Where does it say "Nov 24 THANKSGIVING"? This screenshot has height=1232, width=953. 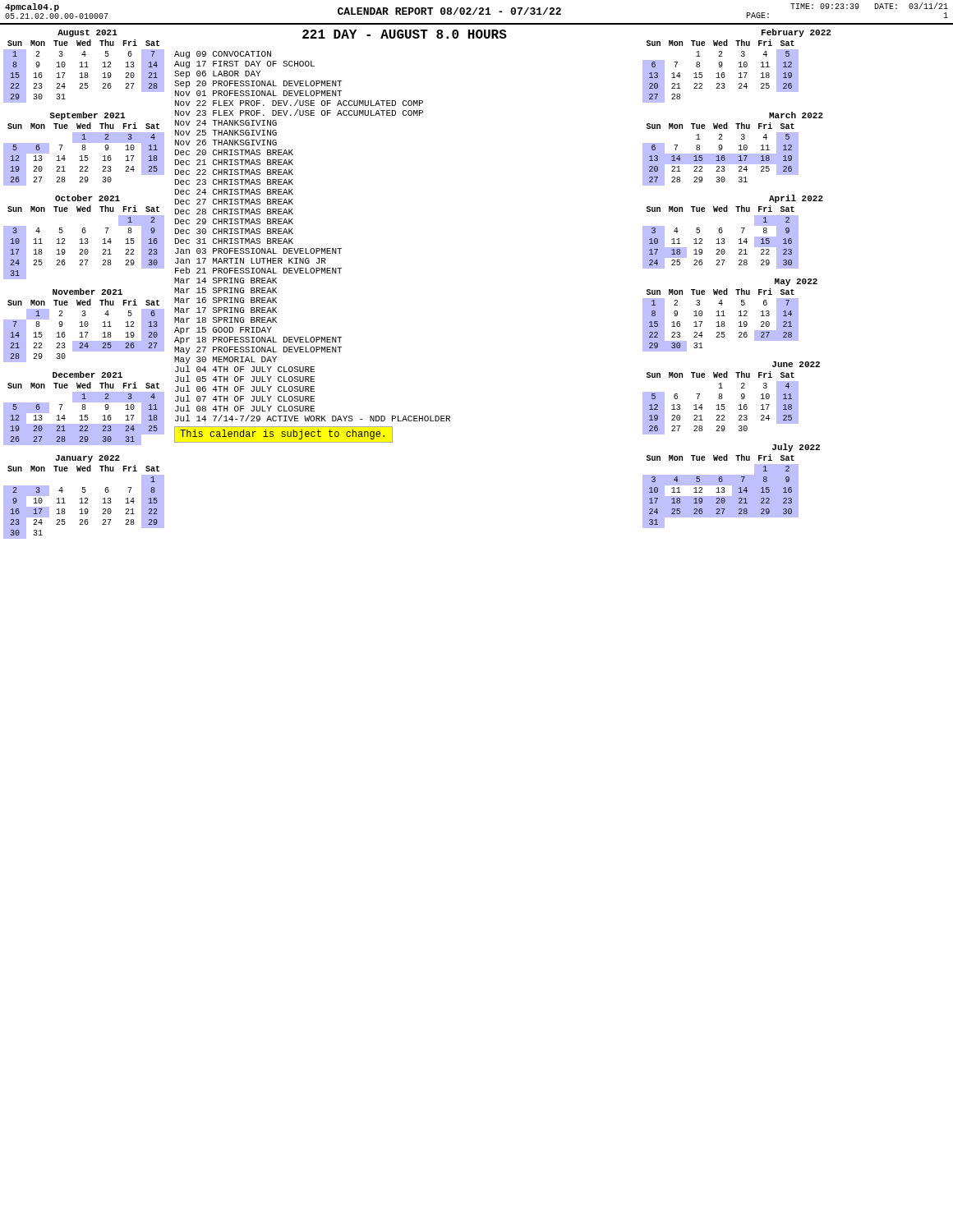click(x=226, y=123)
